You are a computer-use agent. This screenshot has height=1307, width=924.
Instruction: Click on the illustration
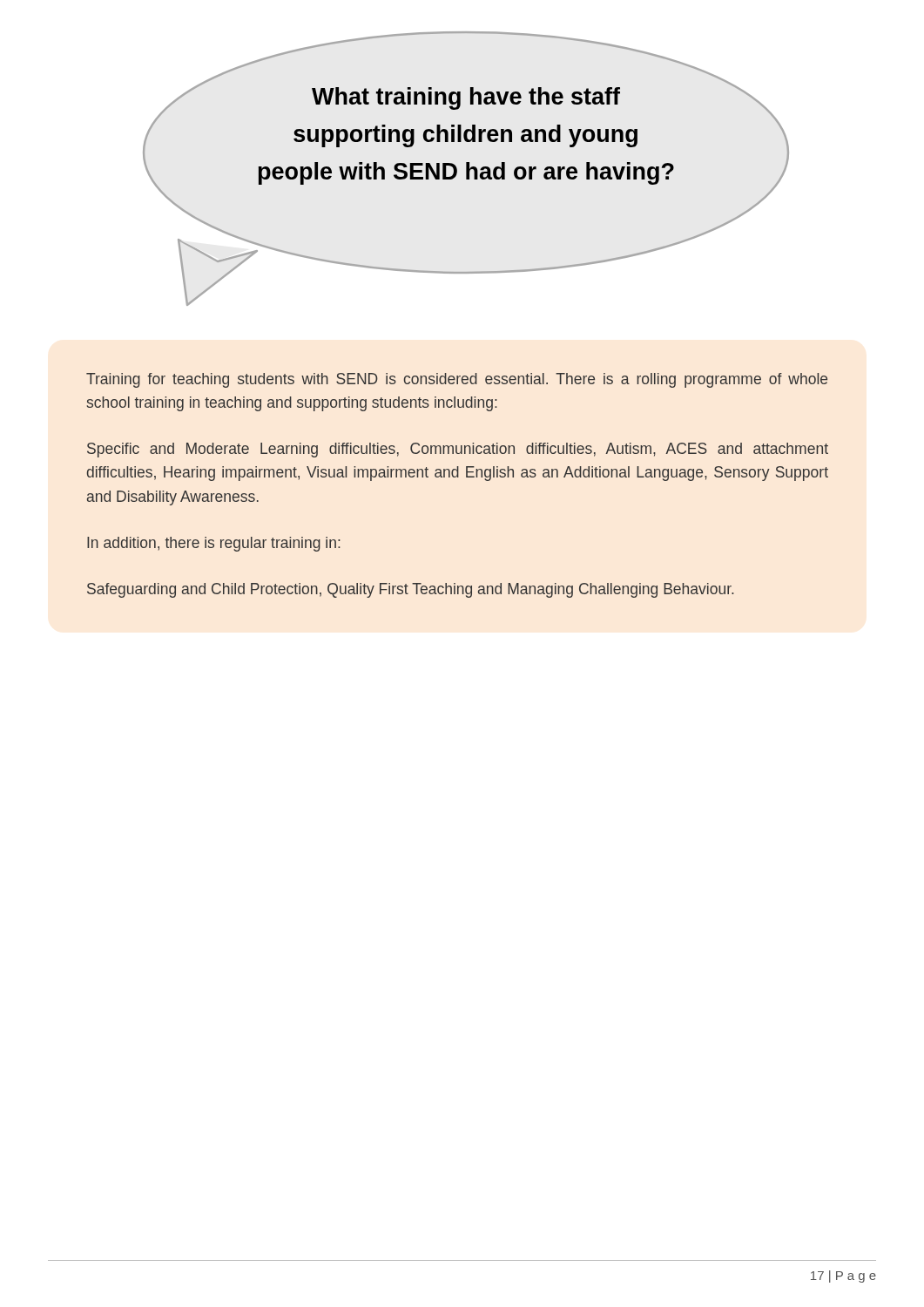[431, 176]
